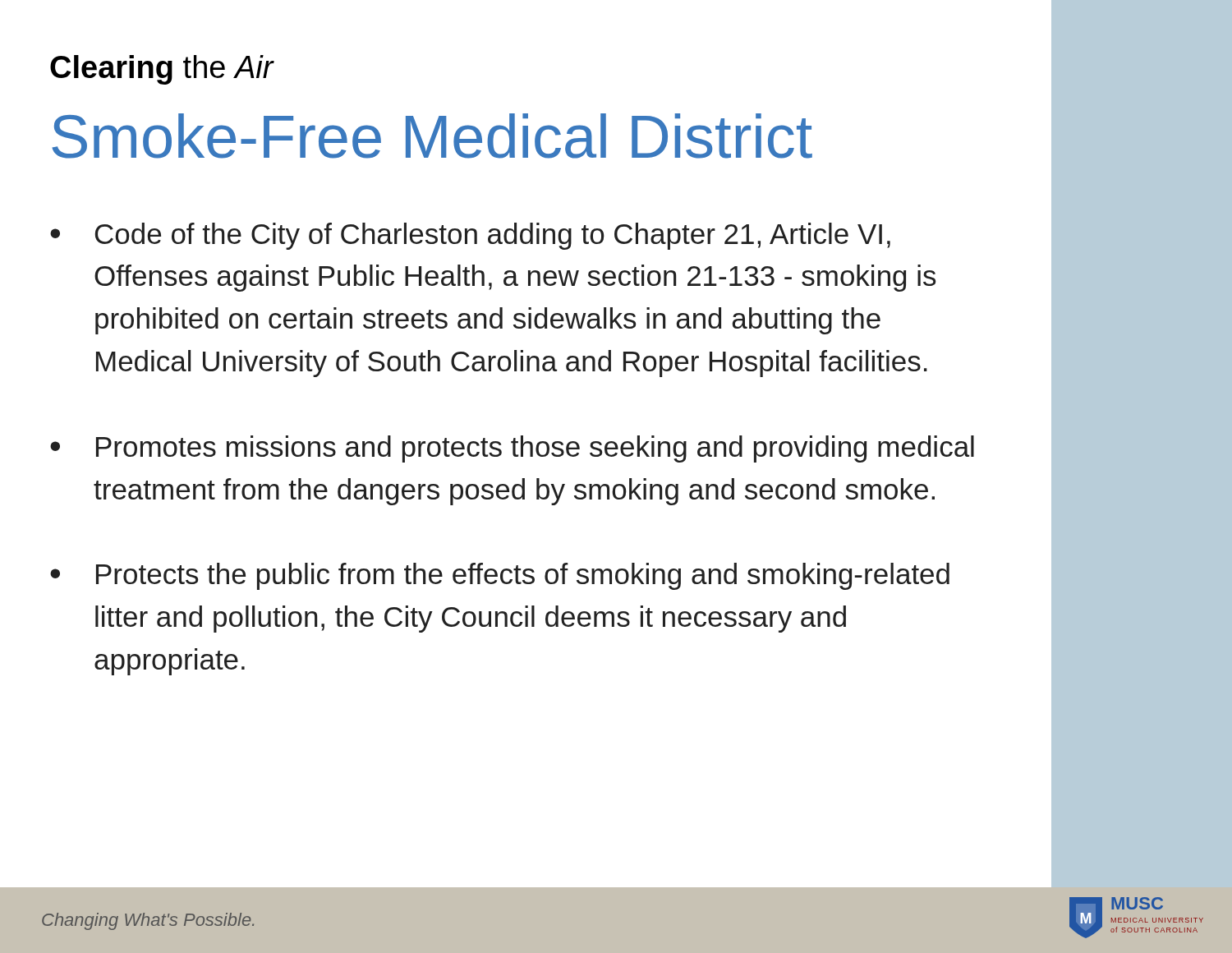Screen dimensions: 953x1232
Task: Locate the logo
Action: (1142, 920)
